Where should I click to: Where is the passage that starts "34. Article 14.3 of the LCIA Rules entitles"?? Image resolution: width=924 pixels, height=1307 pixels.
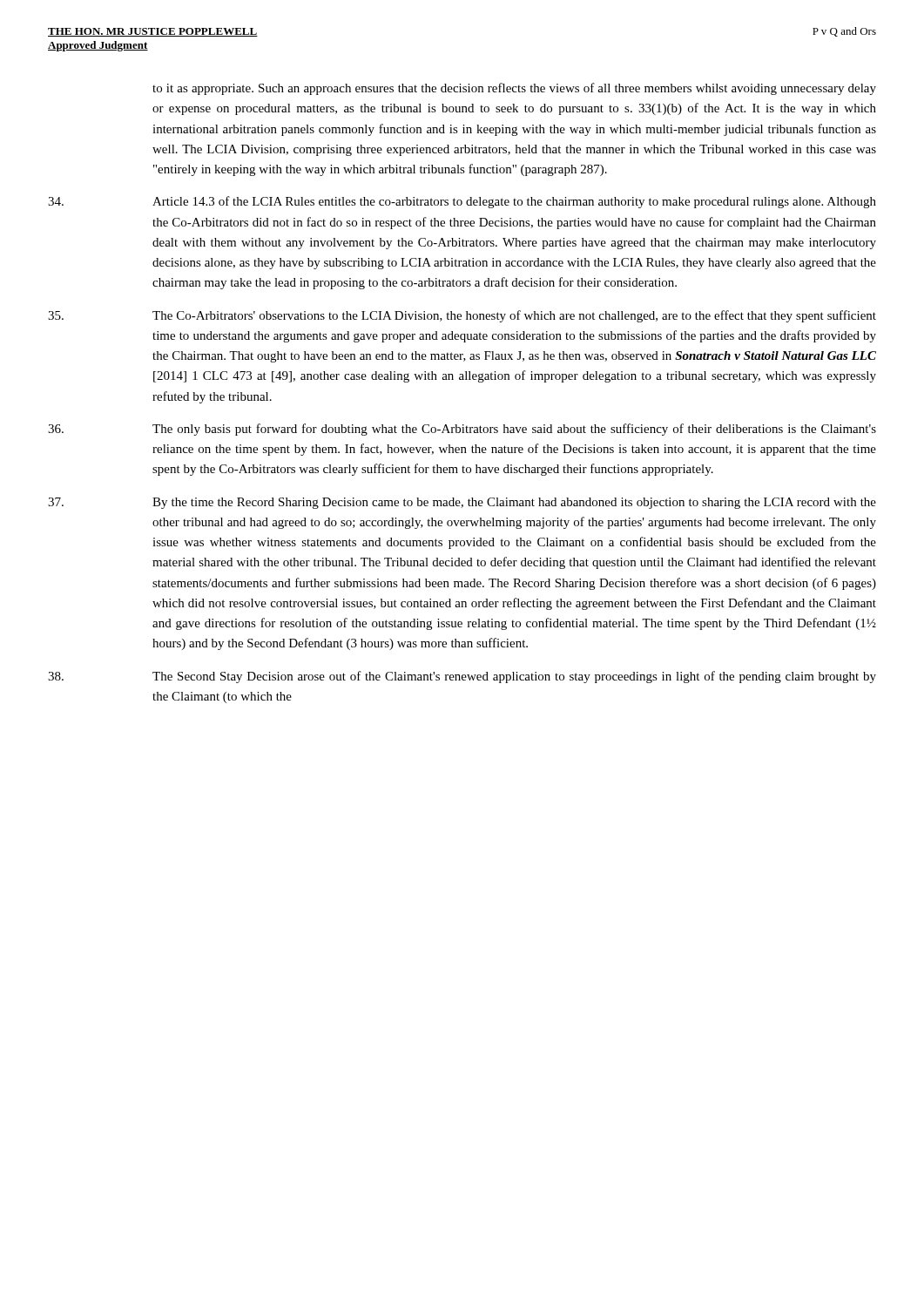(x=462, y=243)
